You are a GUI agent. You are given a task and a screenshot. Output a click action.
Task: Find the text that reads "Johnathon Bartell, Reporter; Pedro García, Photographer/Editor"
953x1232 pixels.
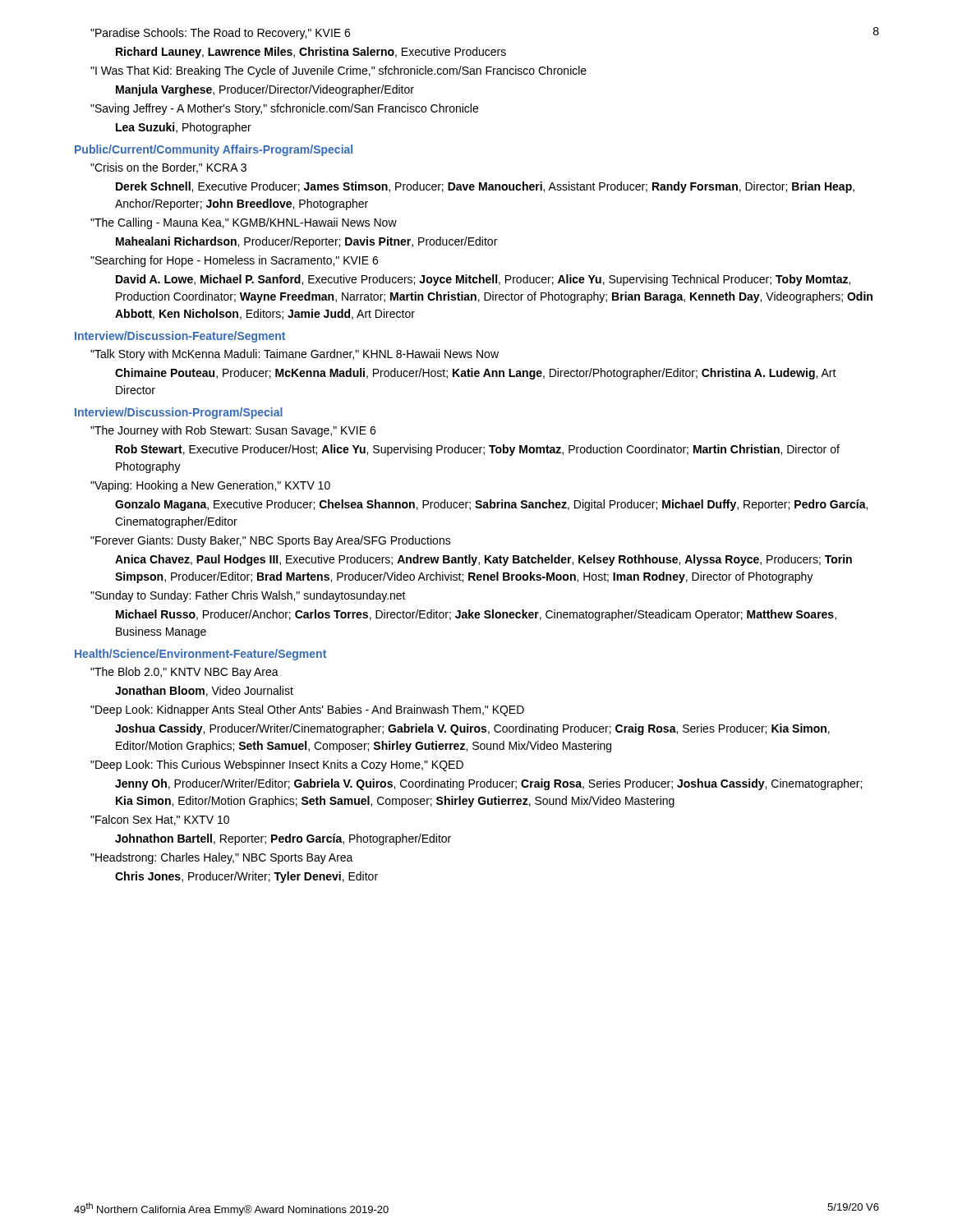tap(283, 839)
